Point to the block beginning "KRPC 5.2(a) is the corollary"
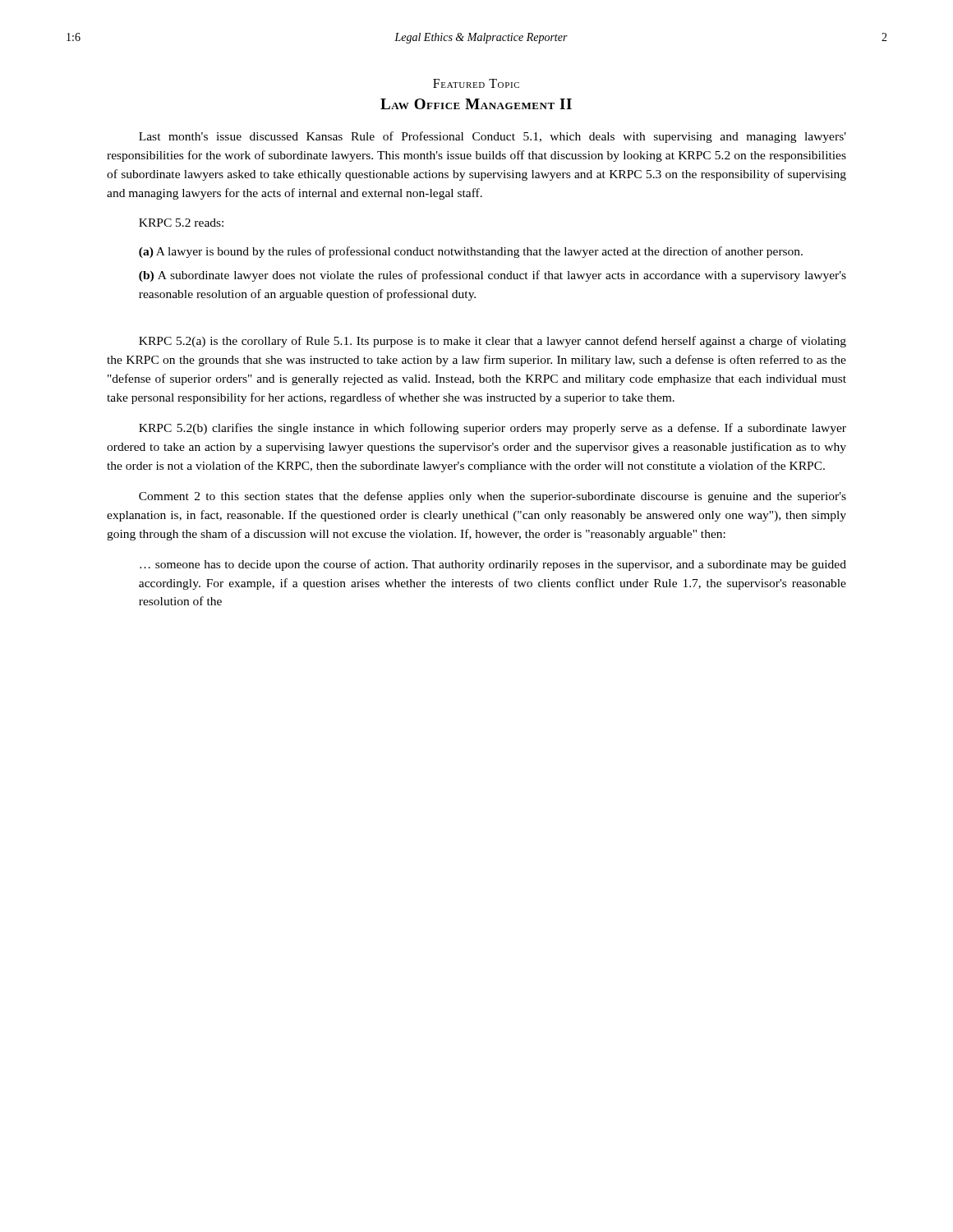 (x=476, y=369)
